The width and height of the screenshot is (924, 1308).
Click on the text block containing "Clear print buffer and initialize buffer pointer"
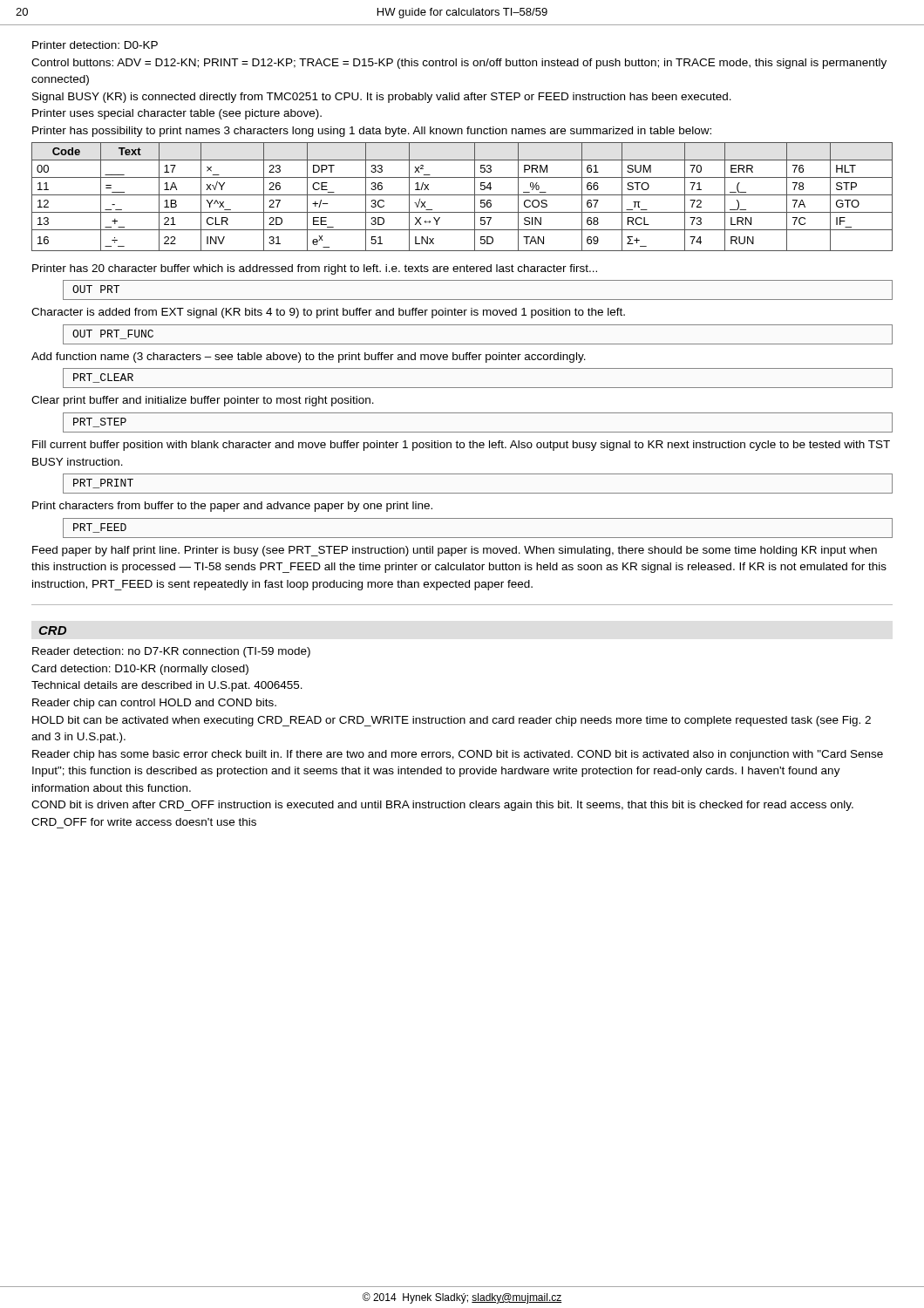coord(203,400)
